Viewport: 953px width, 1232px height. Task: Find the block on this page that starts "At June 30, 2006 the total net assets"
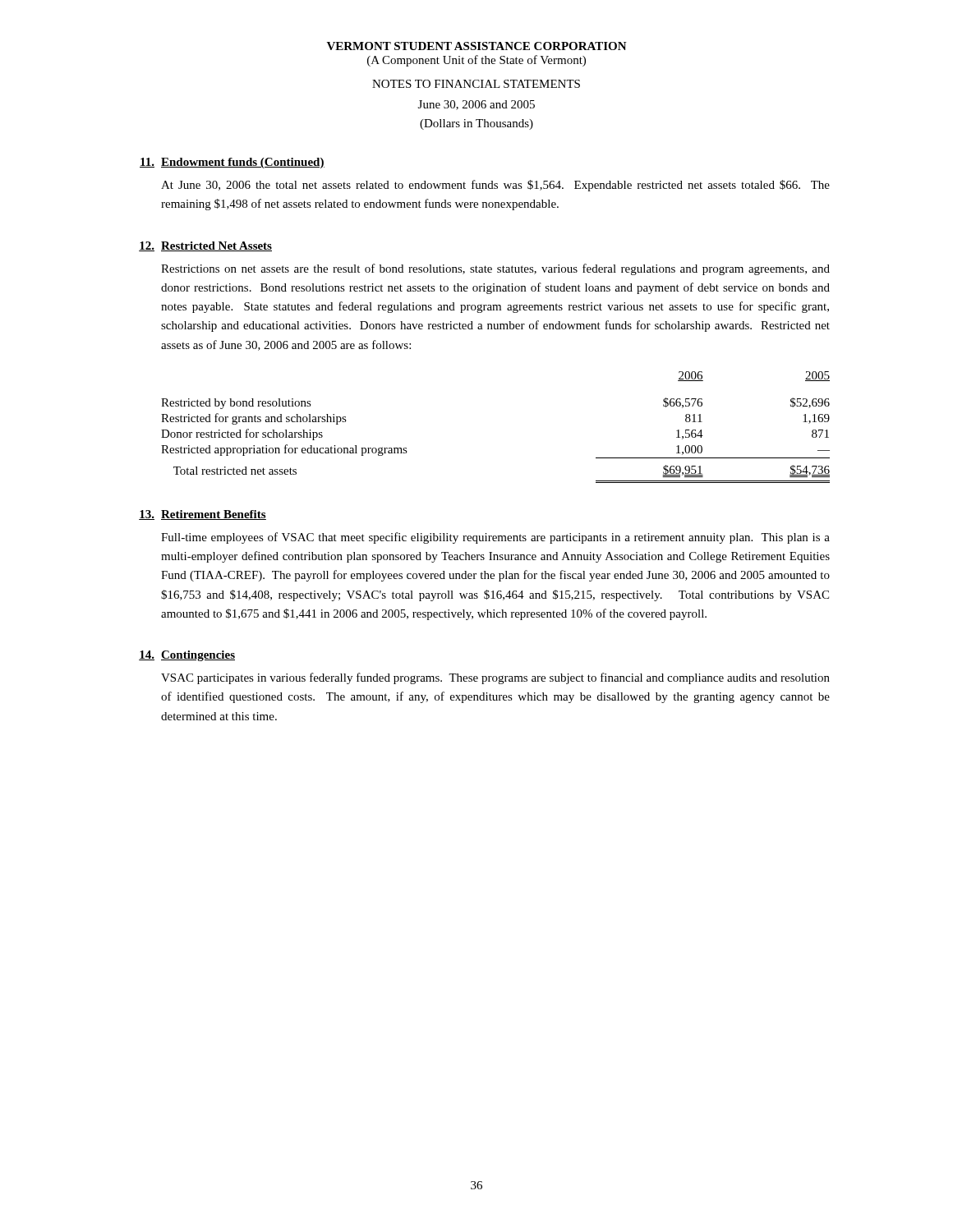point(495,195)
